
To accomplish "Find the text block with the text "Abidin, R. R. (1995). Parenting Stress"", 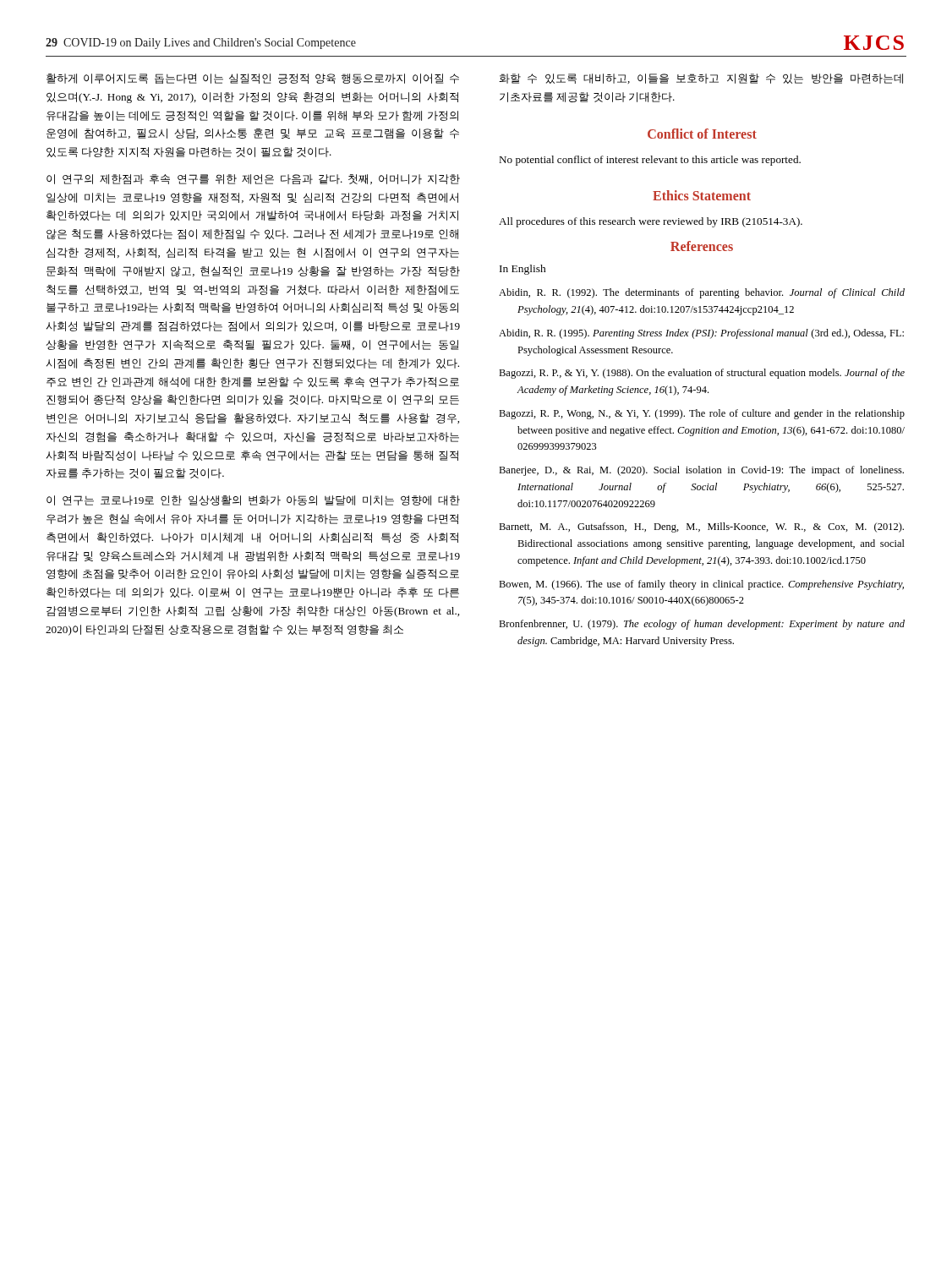I will (x=702, y=342).
